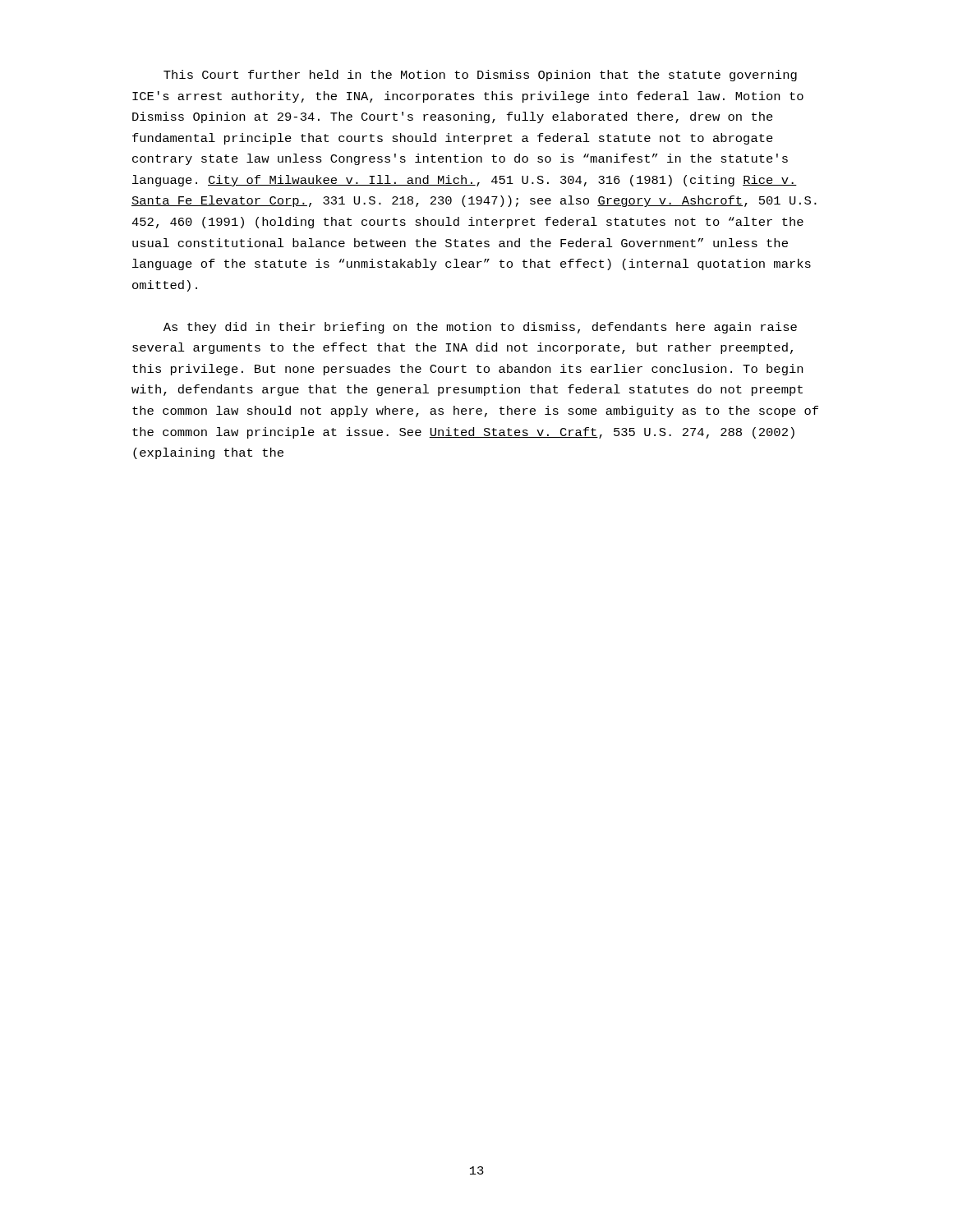
Task: Select the text block with the text "This Court further held"
Action: [475, 181]
